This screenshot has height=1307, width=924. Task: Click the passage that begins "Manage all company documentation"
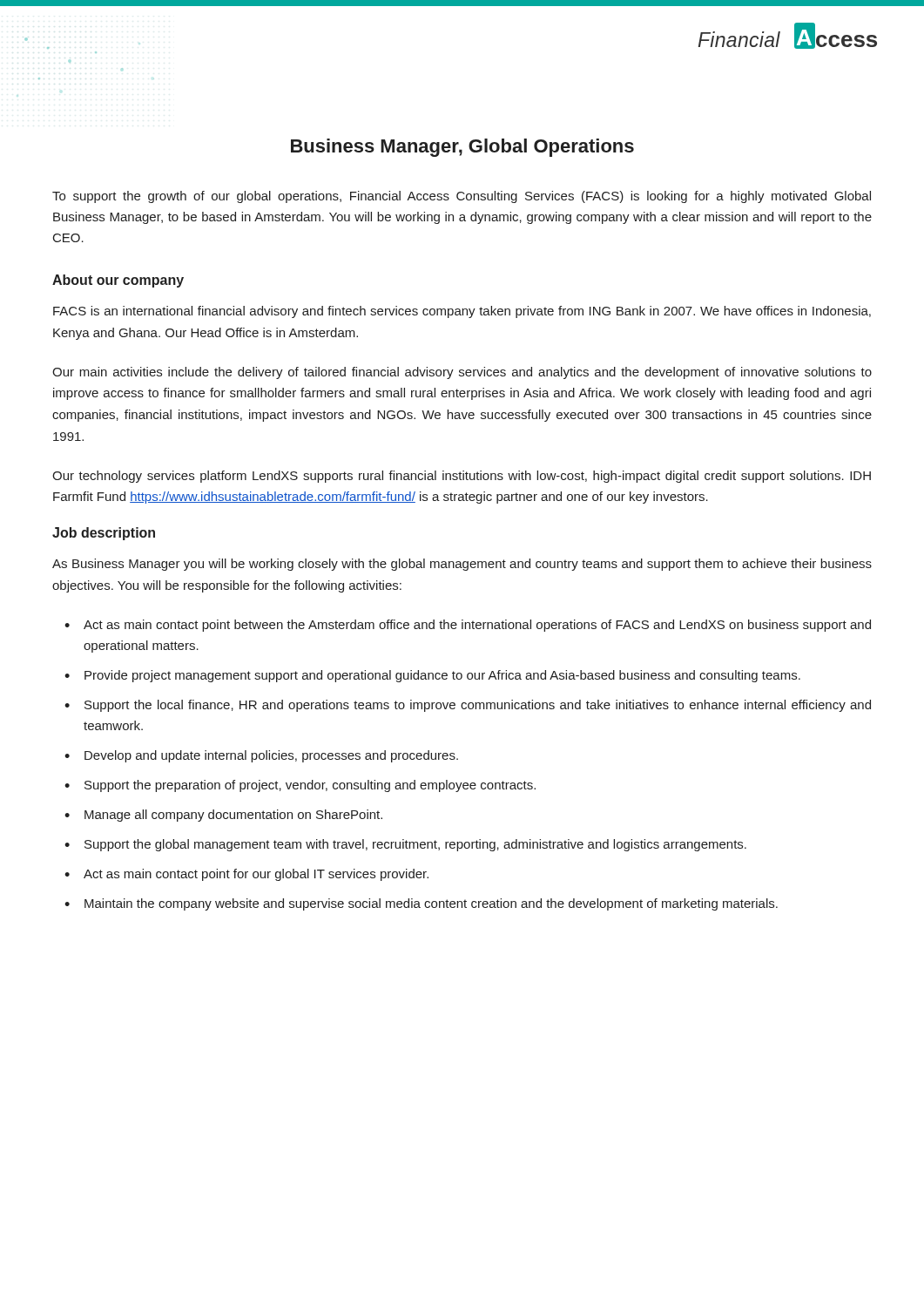(234, 814)
